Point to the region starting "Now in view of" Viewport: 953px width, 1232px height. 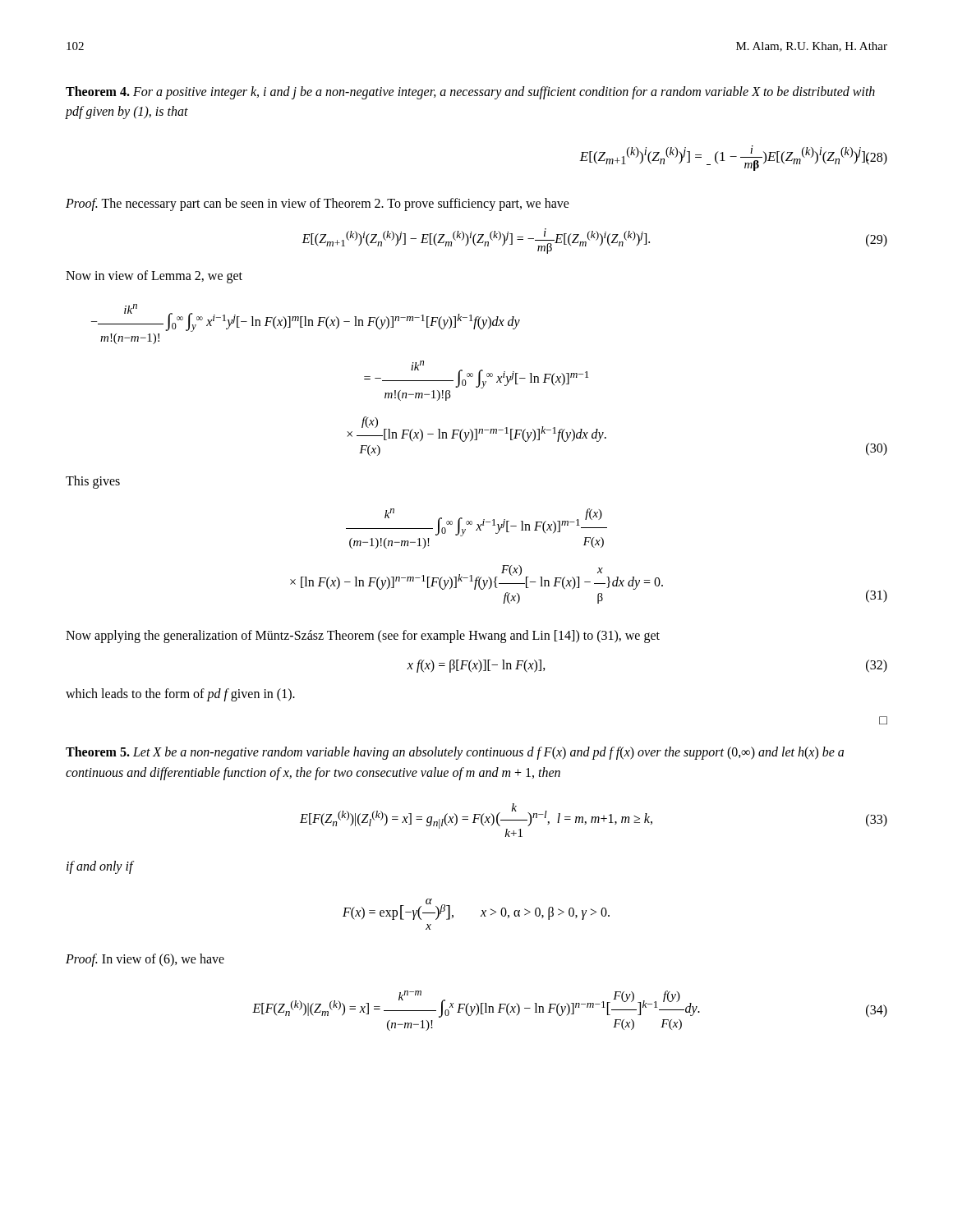pos(154,275)
